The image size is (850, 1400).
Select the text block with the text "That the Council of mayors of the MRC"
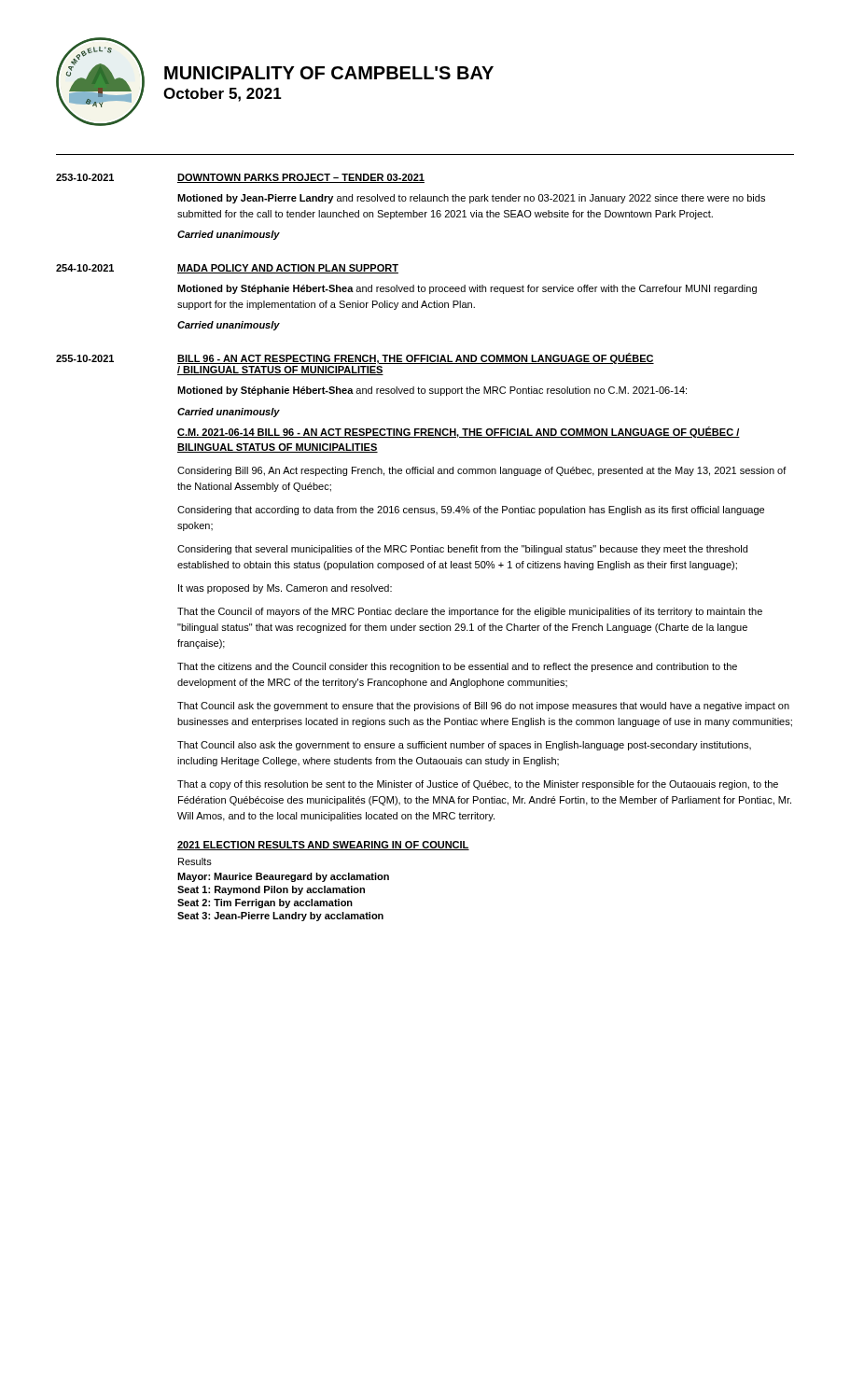(x=470, y=627)
